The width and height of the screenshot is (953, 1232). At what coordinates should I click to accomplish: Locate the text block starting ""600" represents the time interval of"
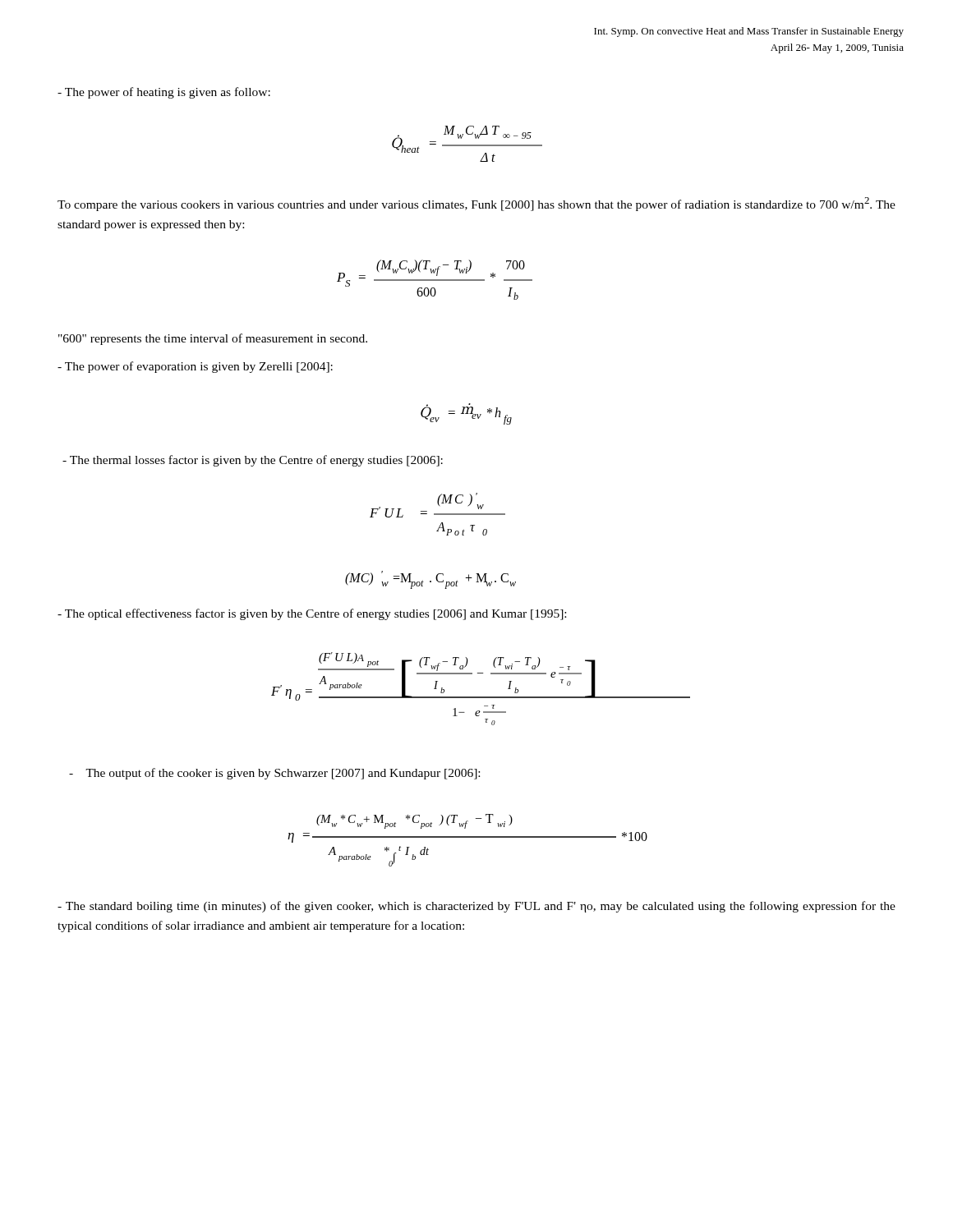click(213, 338)
